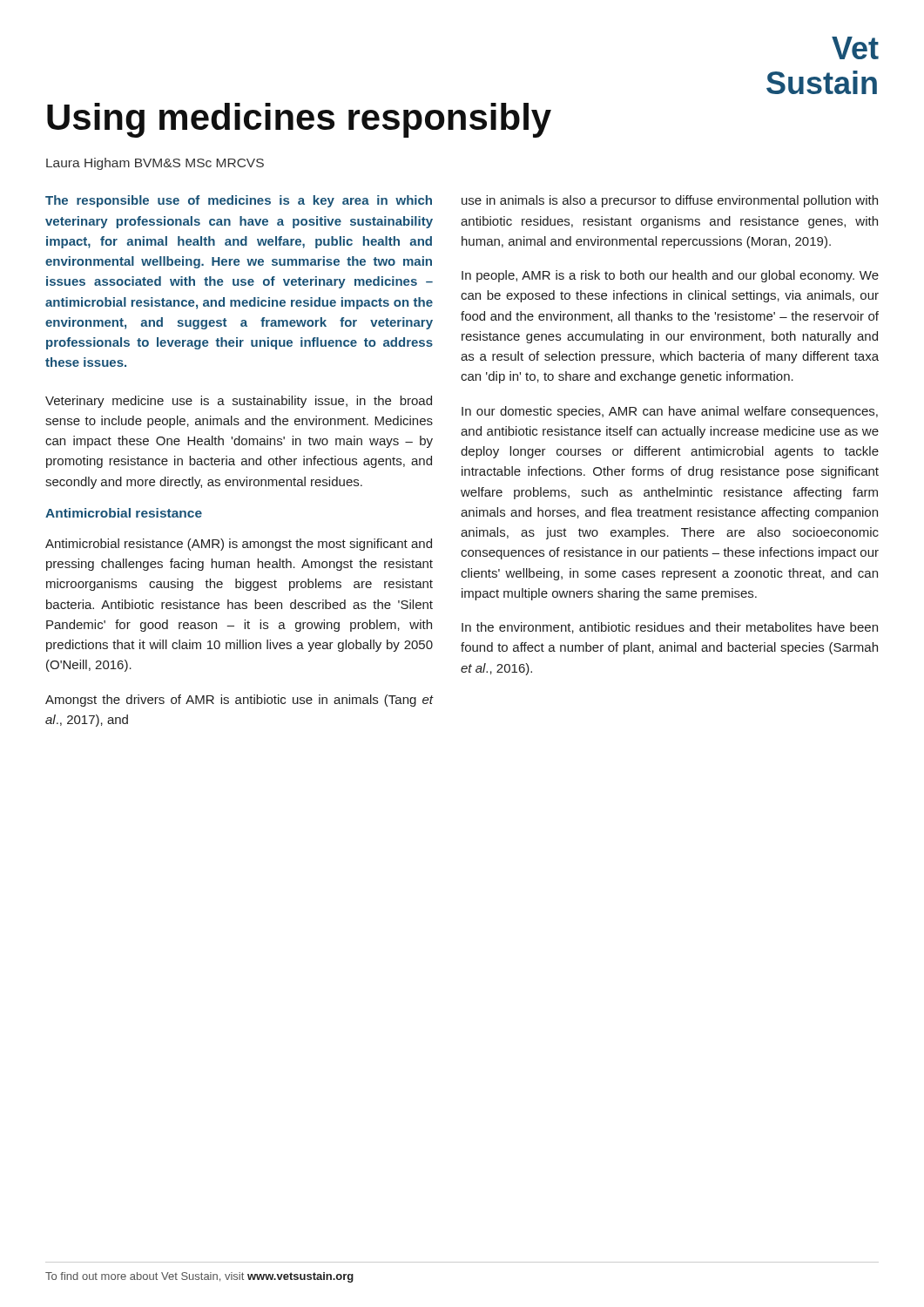Find the block starting "In the environment, antibiotic"

click(x=670, y=647)
